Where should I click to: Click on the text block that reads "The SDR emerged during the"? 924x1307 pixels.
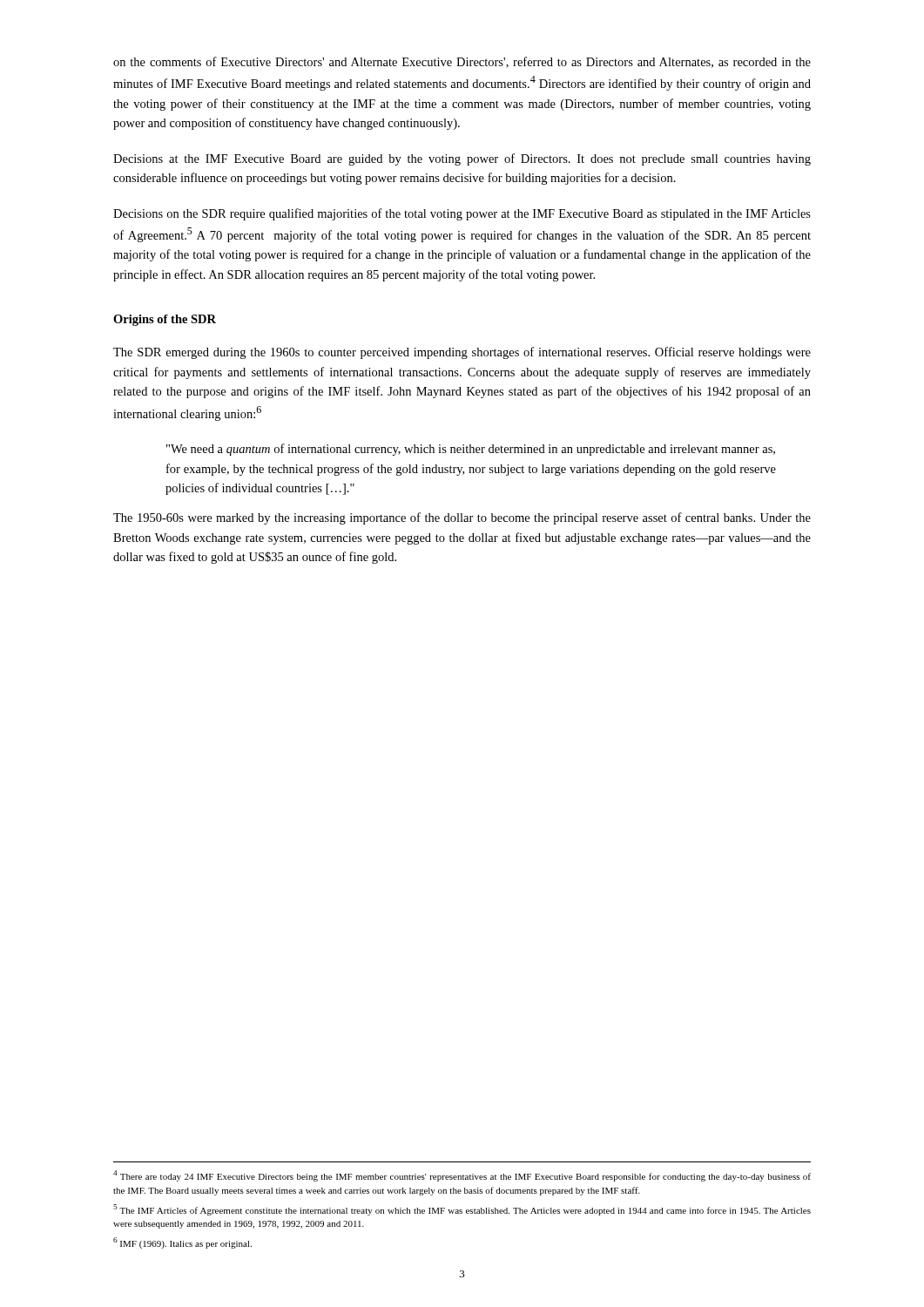(x=462, y=383)
